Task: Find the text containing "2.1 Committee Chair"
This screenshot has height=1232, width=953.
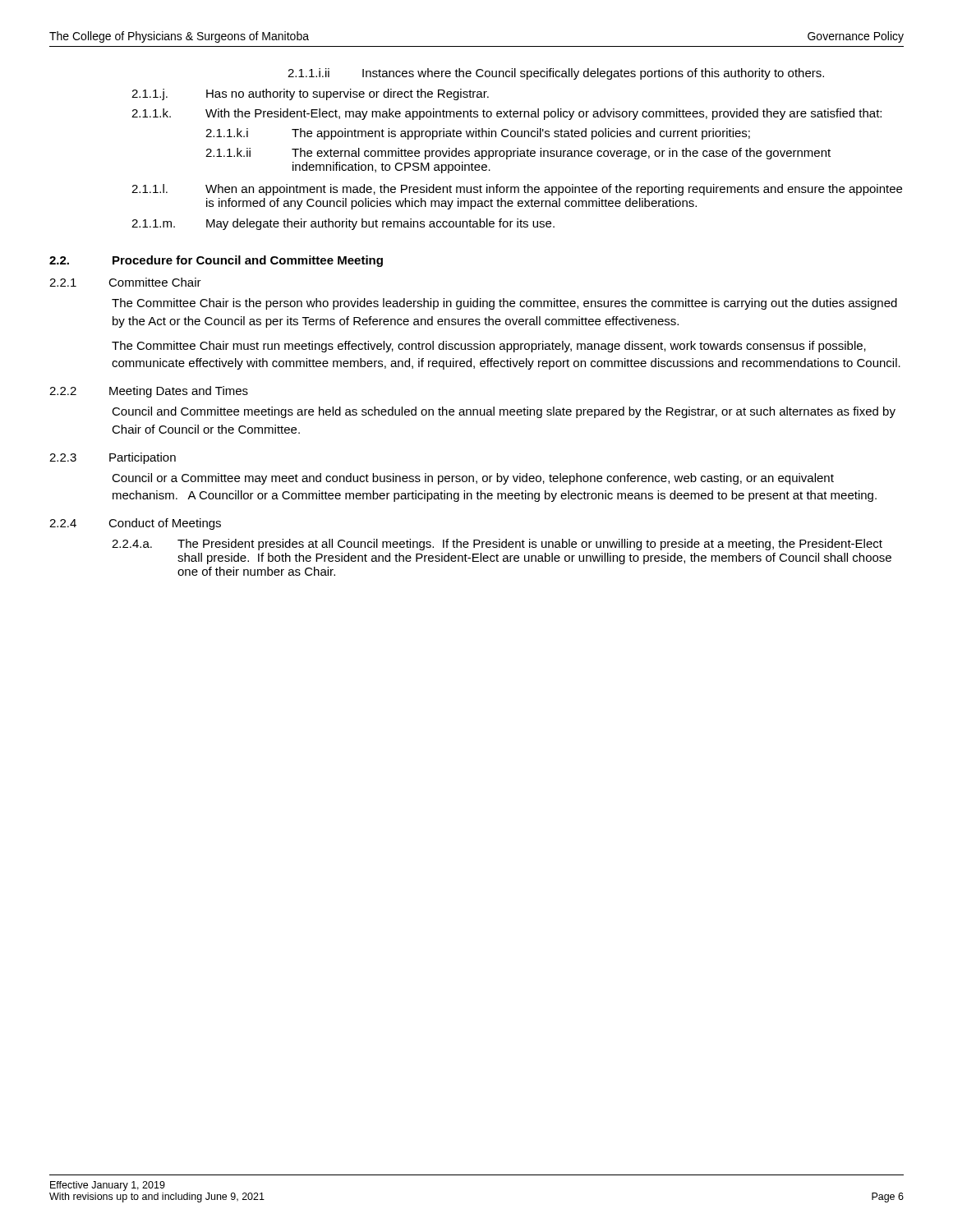Action: click(125, 282)
